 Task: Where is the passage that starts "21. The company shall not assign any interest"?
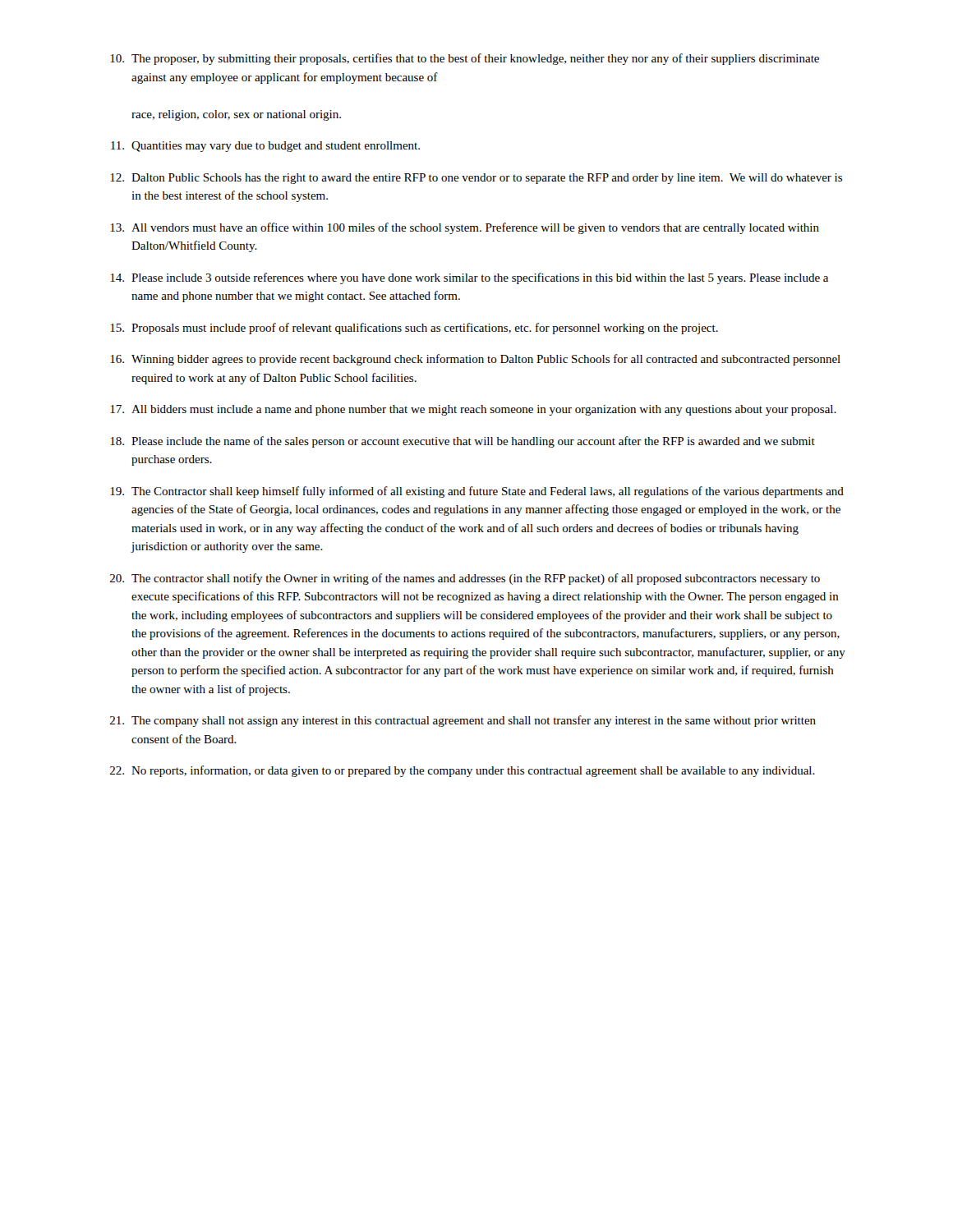coord(464,730)
